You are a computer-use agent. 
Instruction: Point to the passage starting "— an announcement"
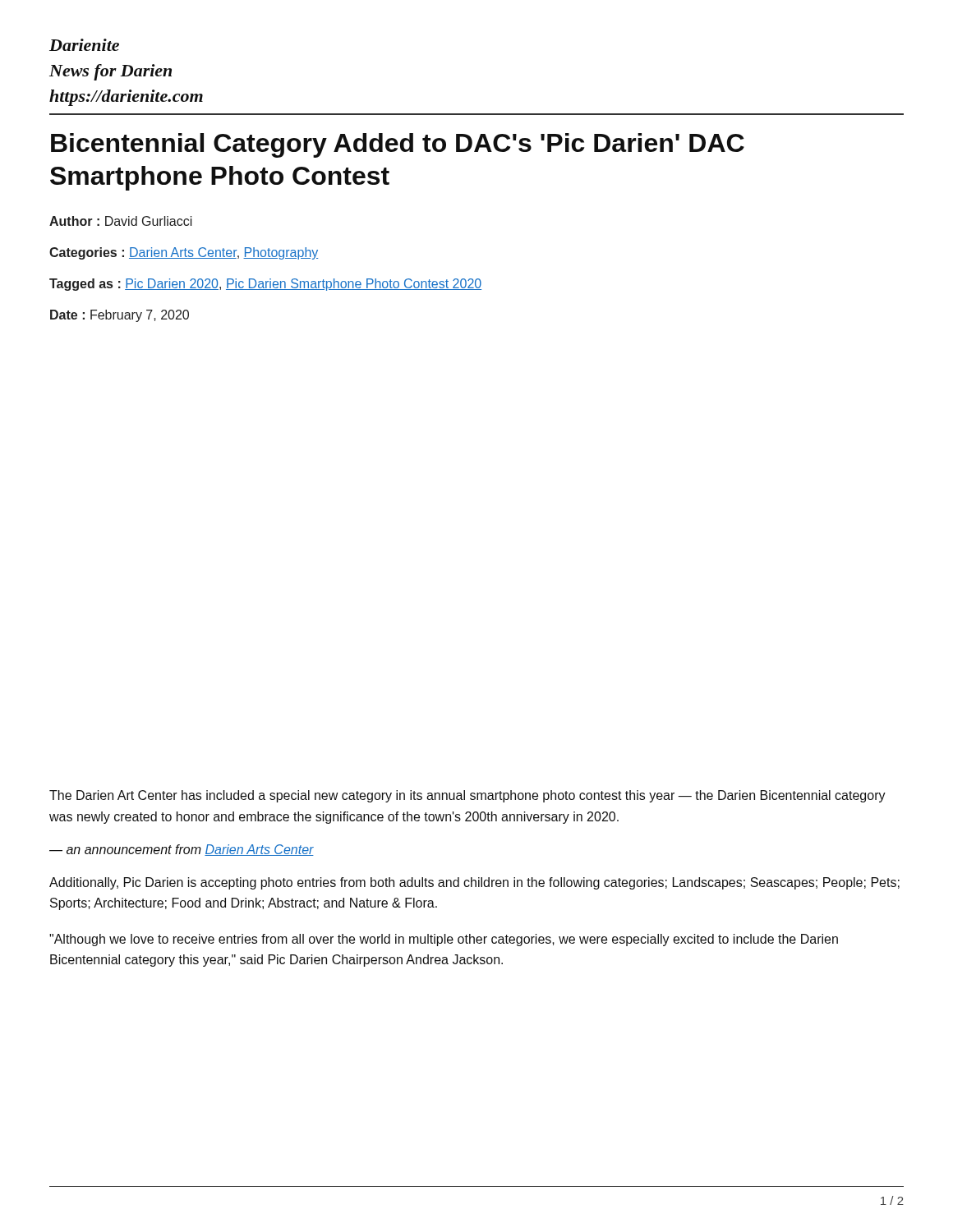tap(181, 849)
